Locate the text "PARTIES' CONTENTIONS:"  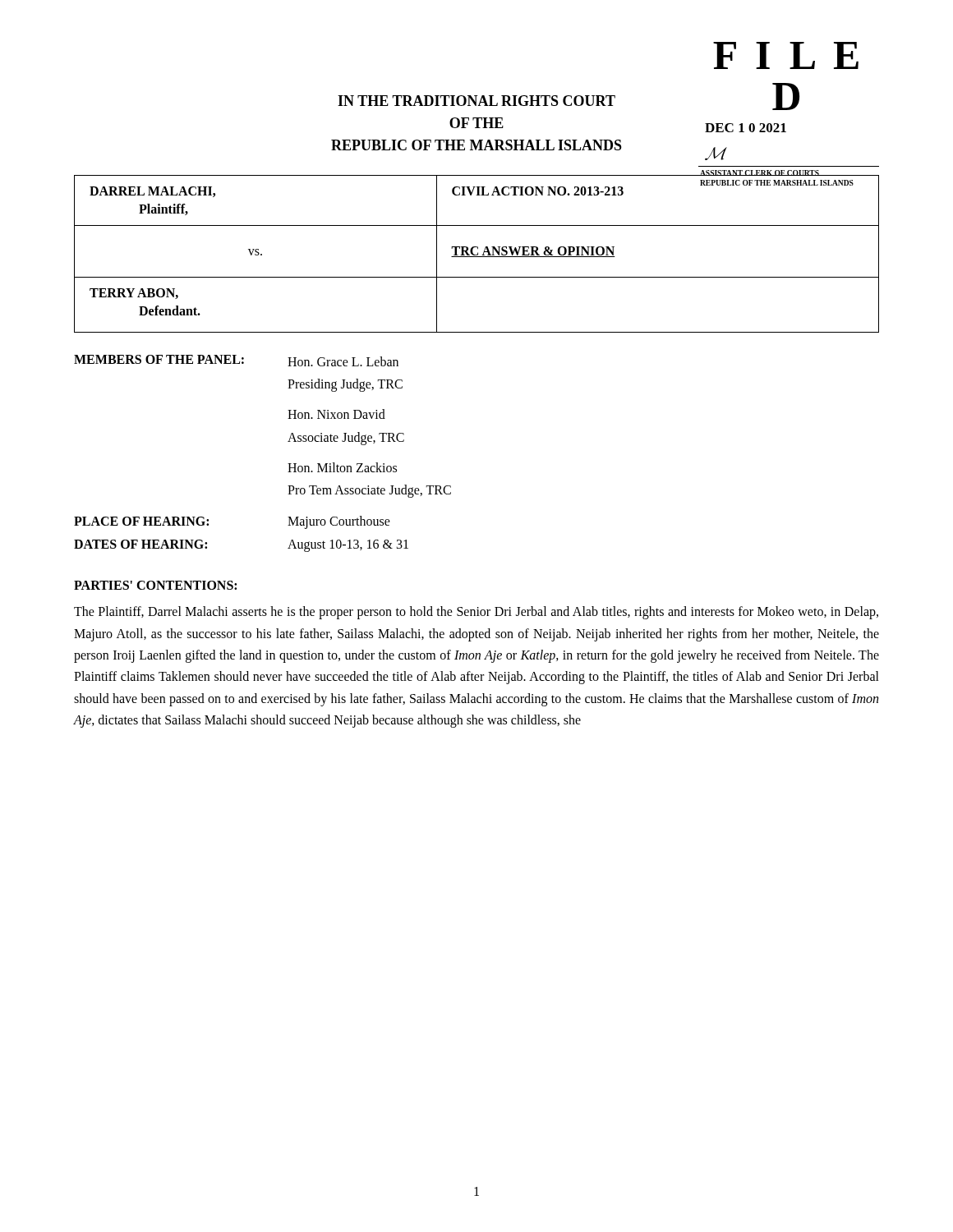click(x=156, y=585)
